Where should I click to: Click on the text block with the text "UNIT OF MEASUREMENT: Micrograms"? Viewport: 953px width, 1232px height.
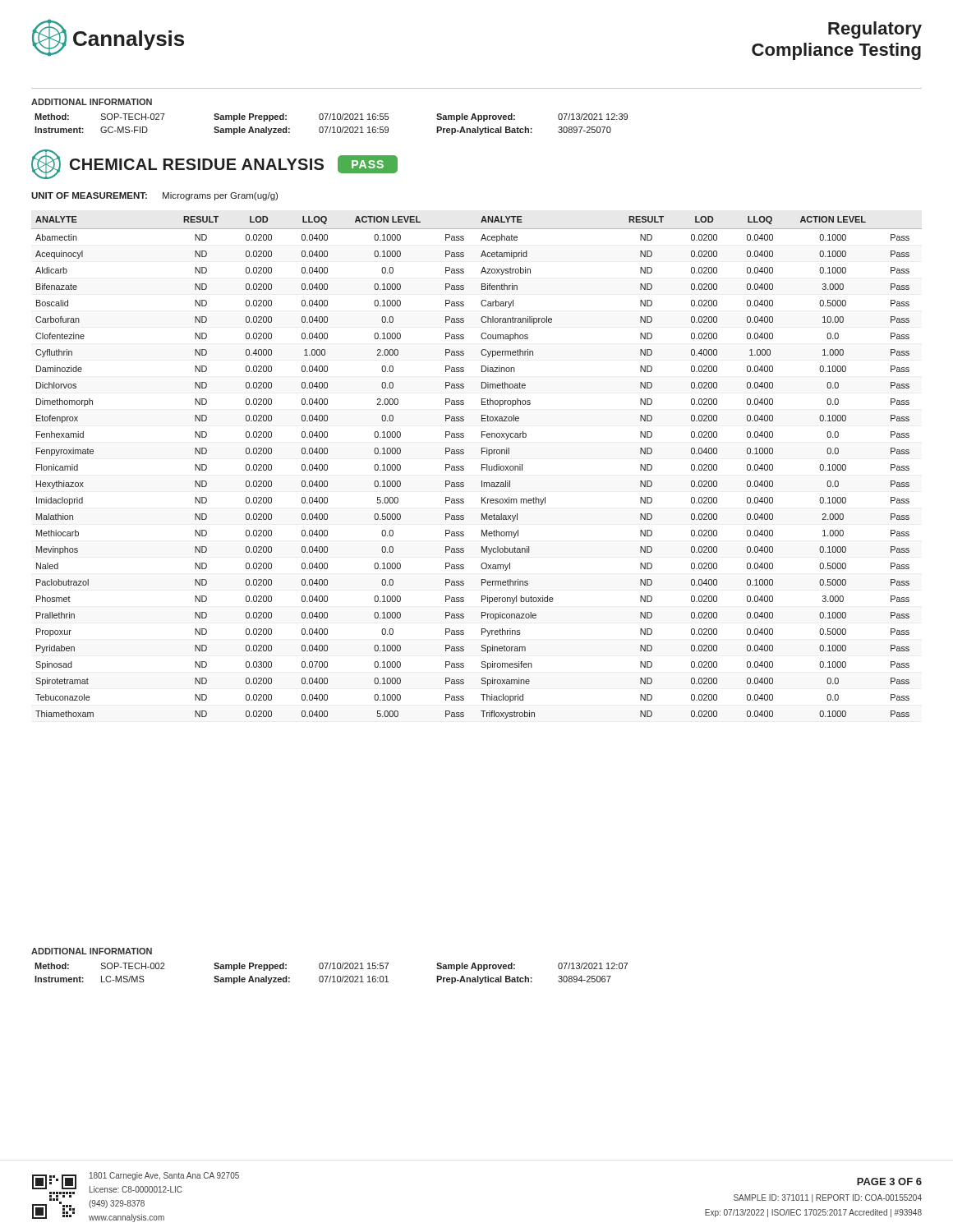[155, 196]
